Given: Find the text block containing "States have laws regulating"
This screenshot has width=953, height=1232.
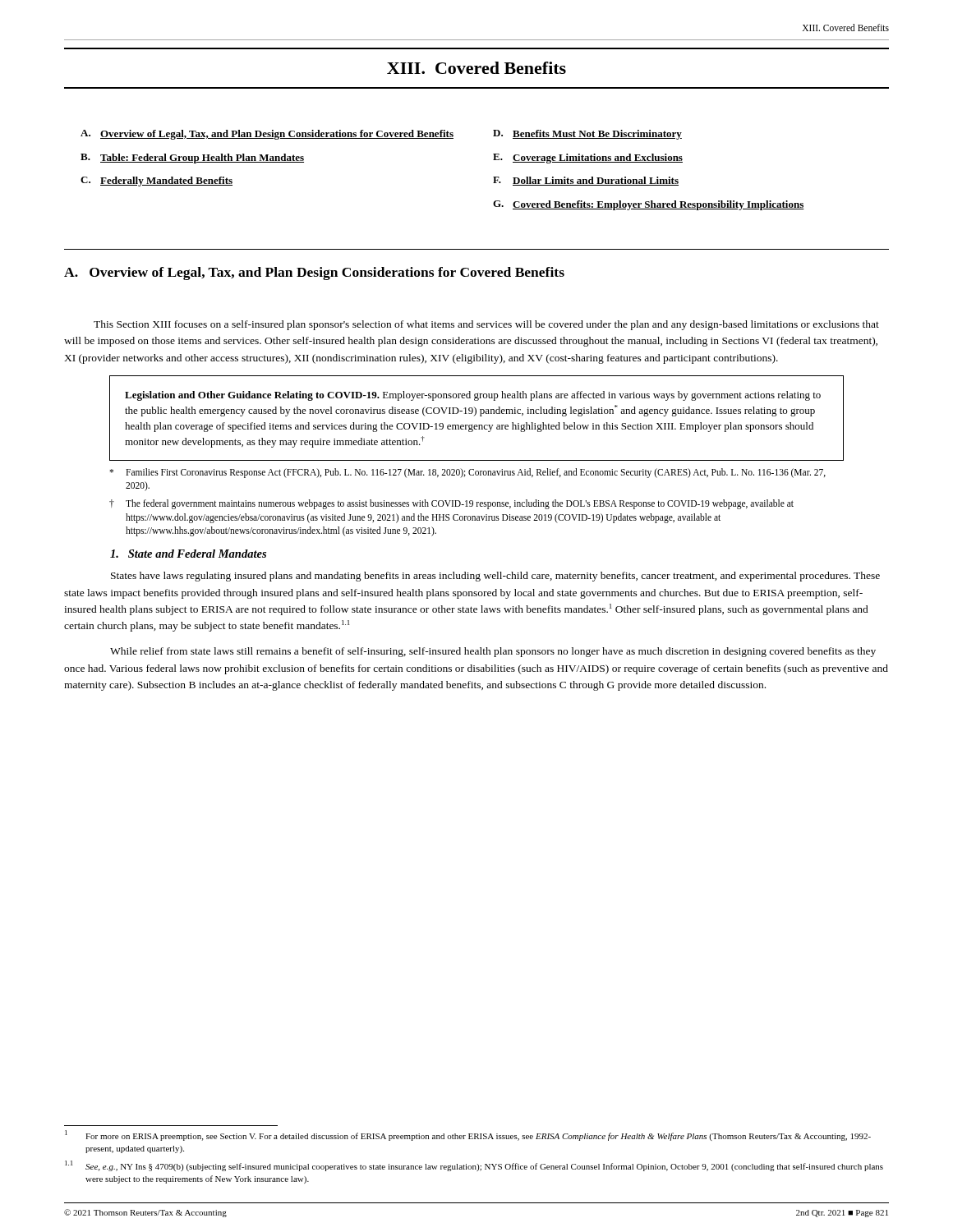Looking at the screenshot, I should point(472,601).
